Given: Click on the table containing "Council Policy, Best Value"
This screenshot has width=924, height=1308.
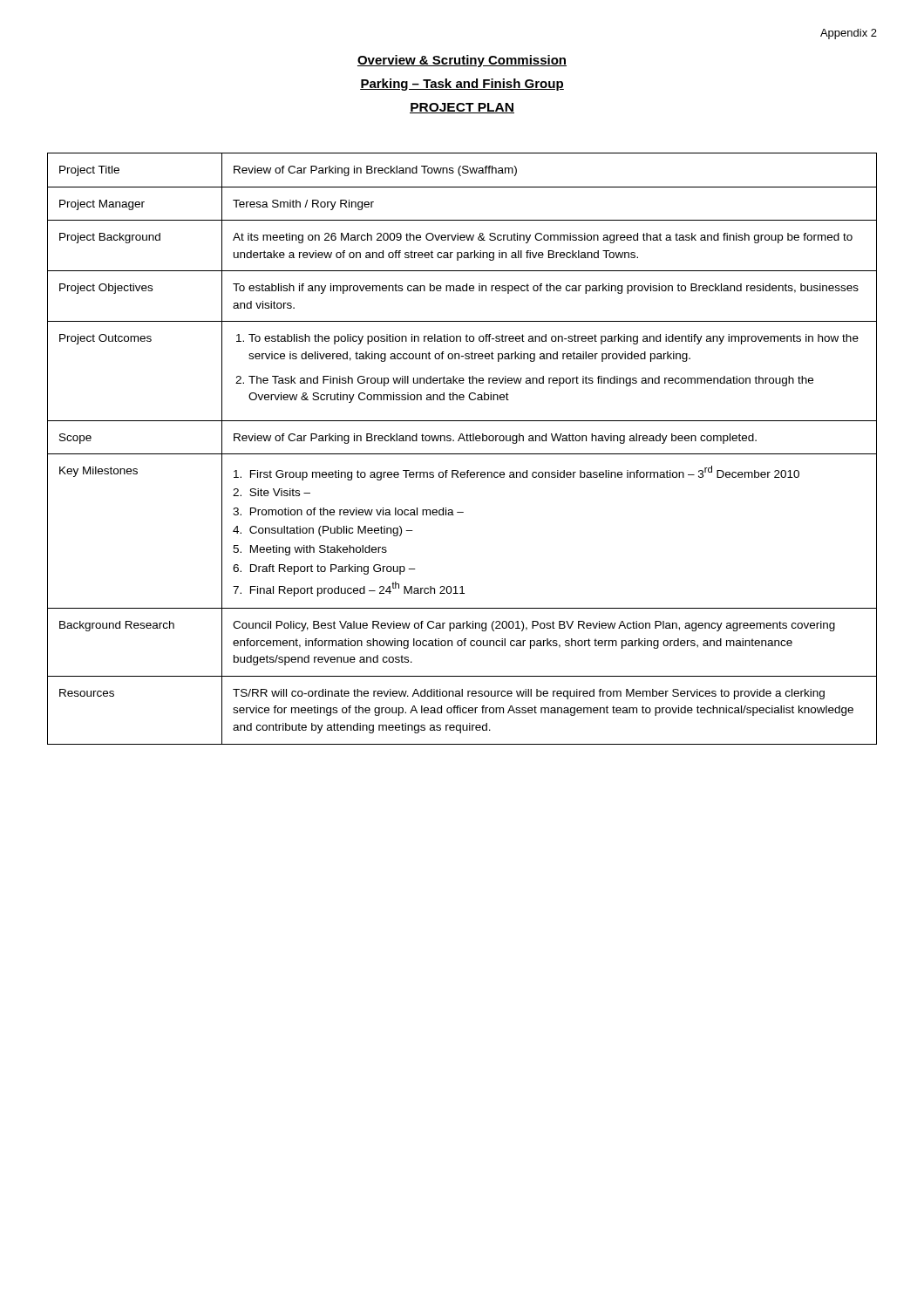Looking at the screenshot, I should tap(462, 448).
